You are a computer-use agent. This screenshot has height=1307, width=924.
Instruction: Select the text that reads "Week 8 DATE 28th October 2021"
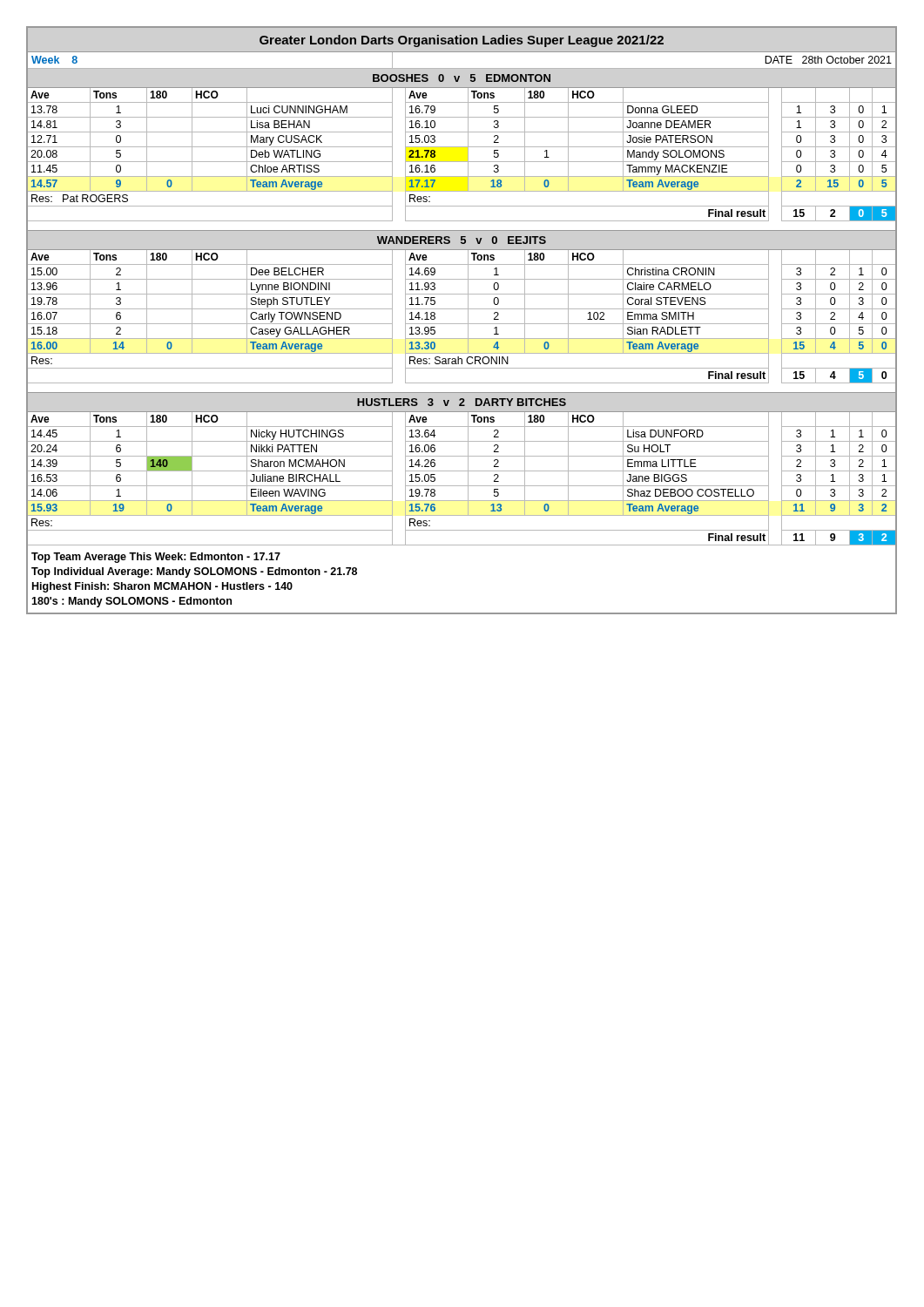coord(462,60)
